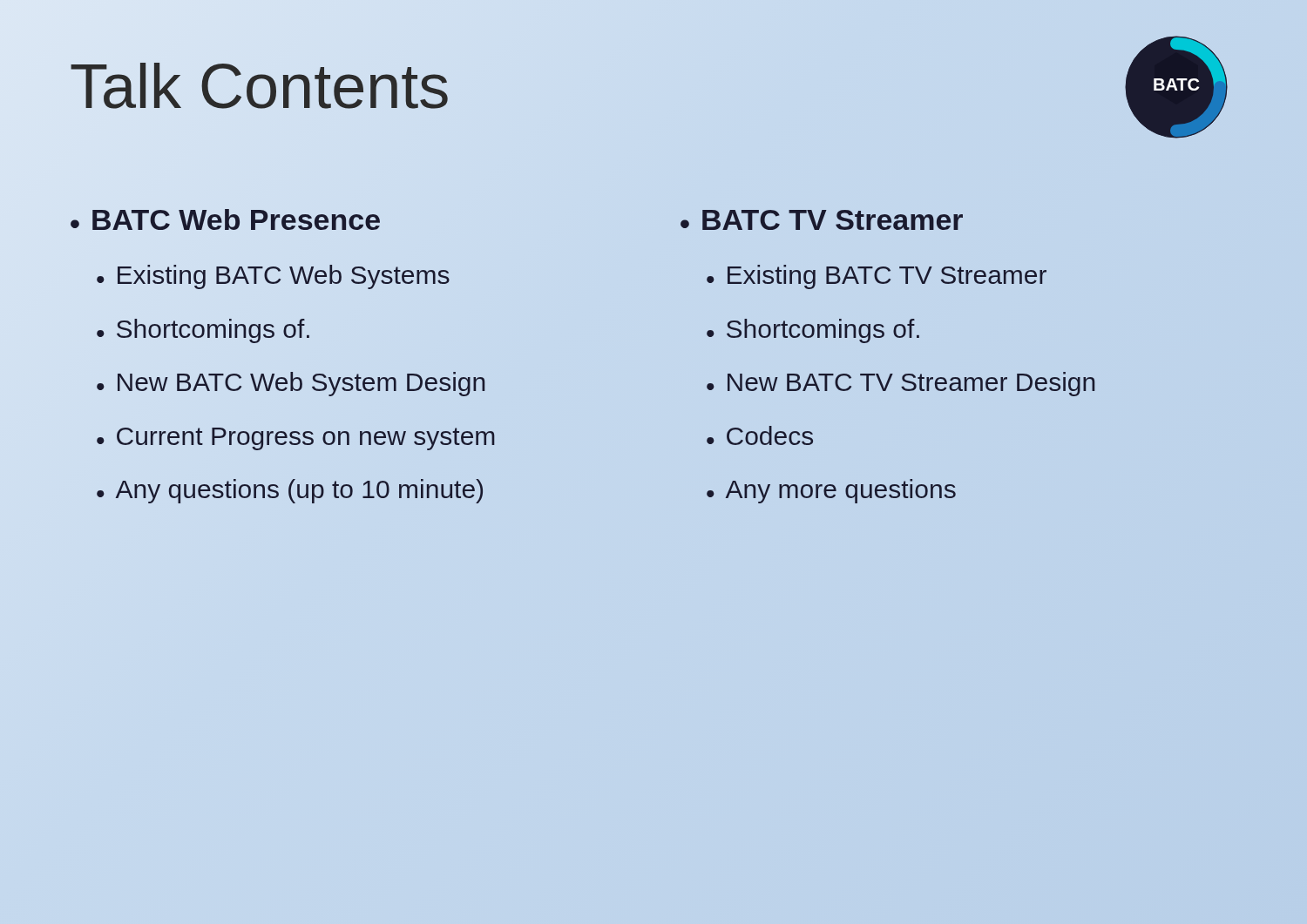This screenshot has width=1307, height=924.
Task: Navigate to the element starting "• Codecs"
Action: click(760, 438)
